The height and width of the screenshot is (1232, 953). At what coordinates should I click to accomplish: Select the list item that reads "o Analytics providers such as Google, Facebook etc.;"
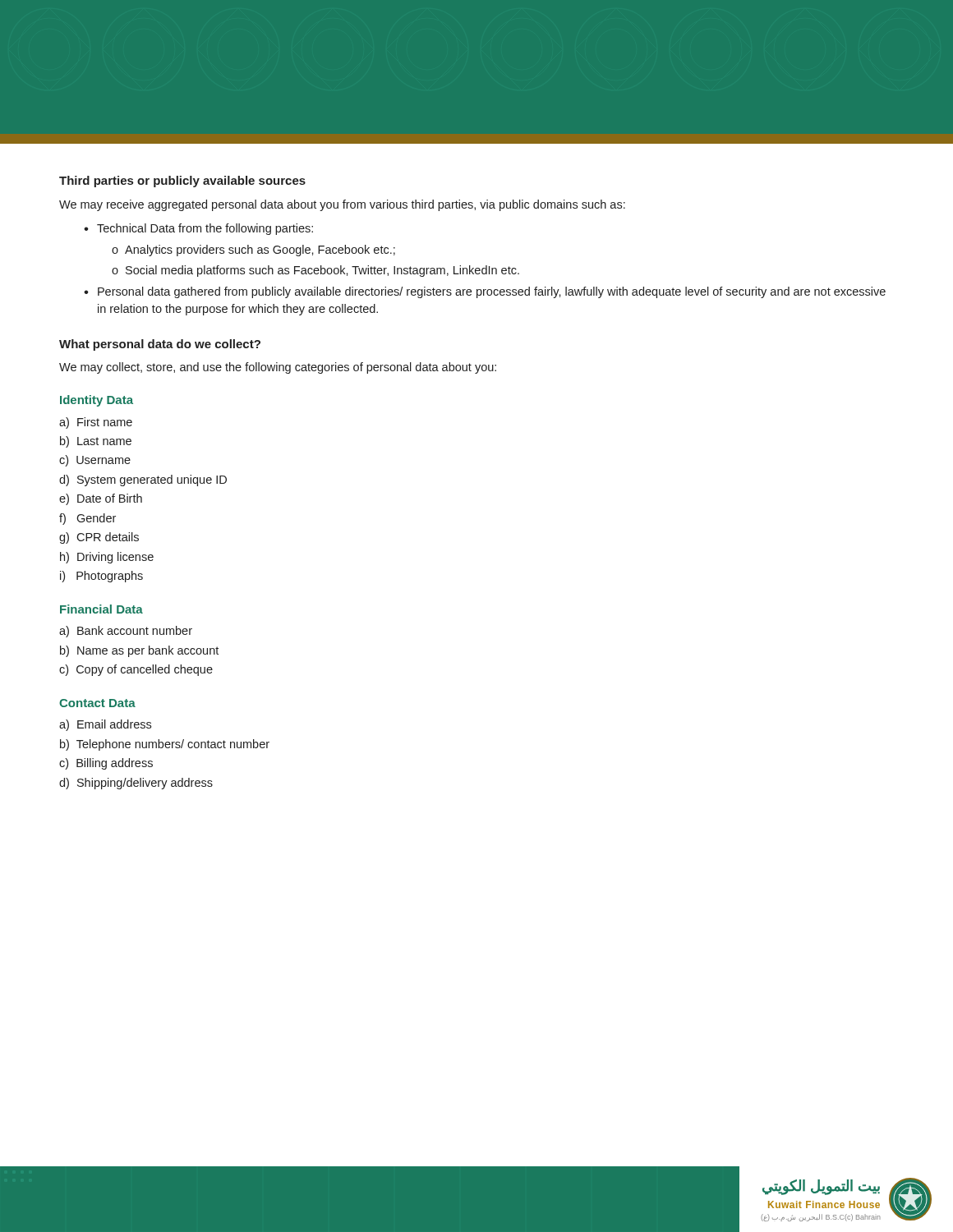(254, 250)
